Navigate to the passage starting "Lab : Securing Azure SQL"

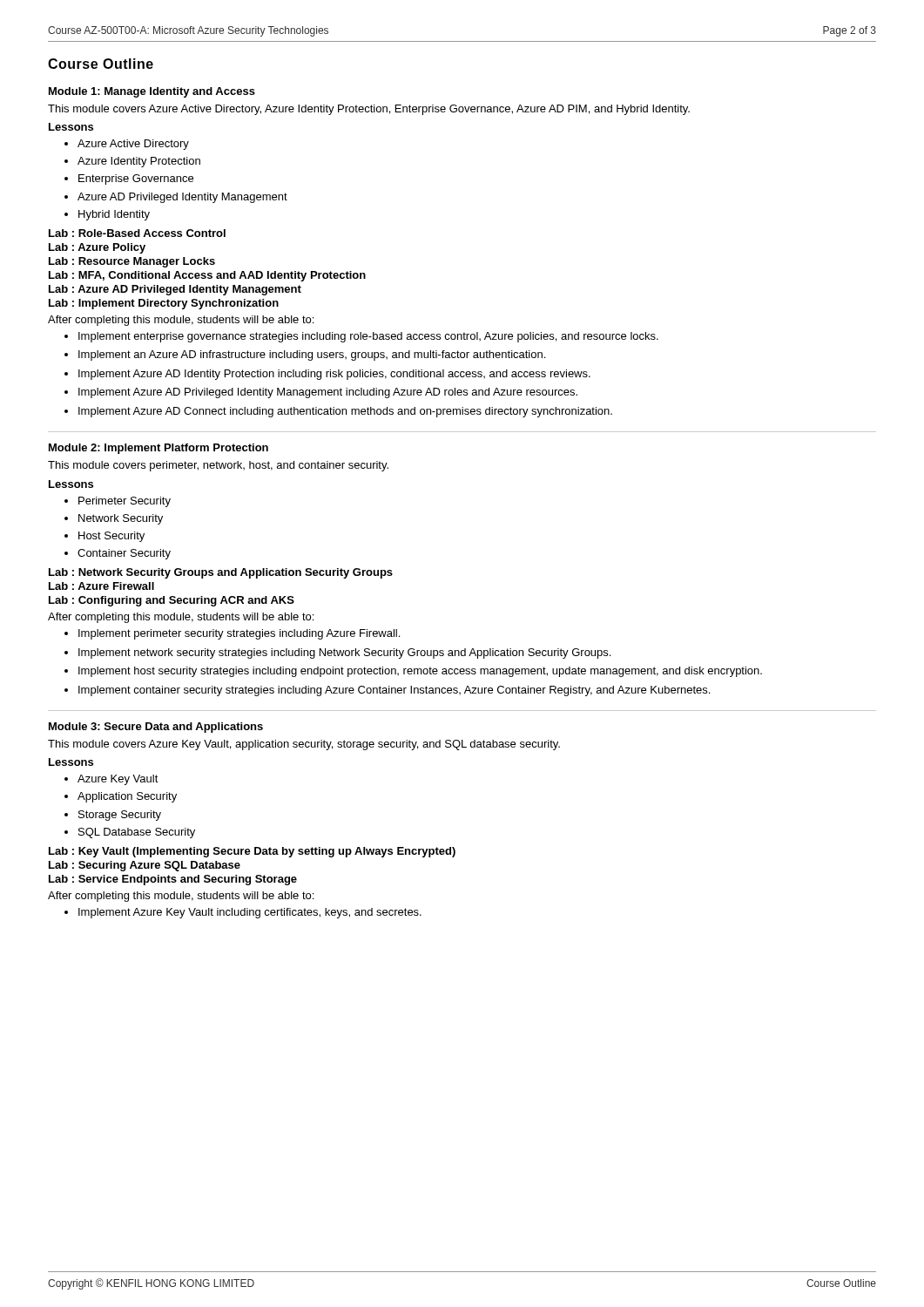(144, 865)
